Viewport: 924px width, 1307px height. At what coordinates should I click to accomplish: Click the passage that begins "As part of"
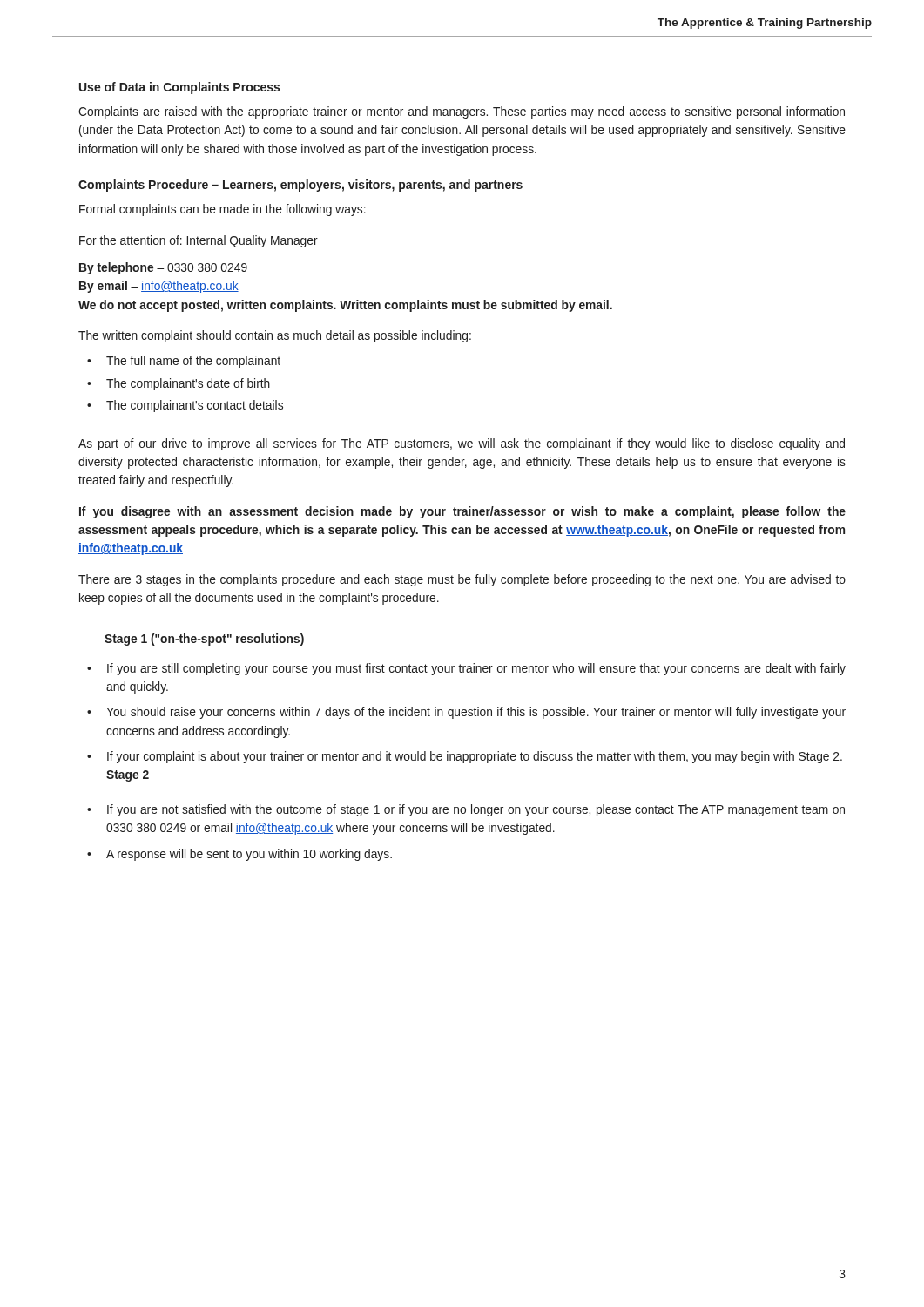pos(462,462)
